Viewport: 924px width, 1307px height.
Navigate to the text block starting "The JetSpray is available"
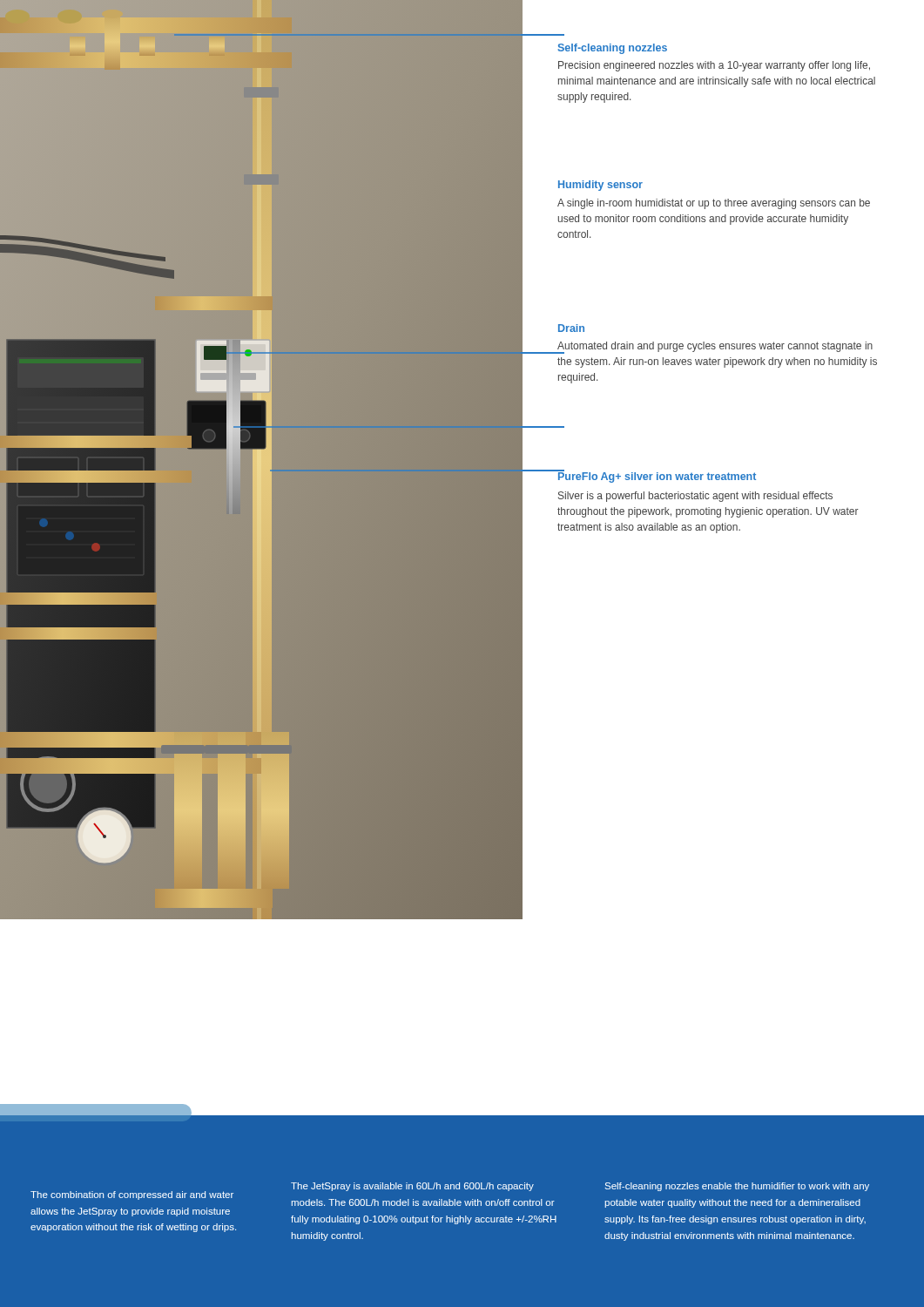(424, 1211)
